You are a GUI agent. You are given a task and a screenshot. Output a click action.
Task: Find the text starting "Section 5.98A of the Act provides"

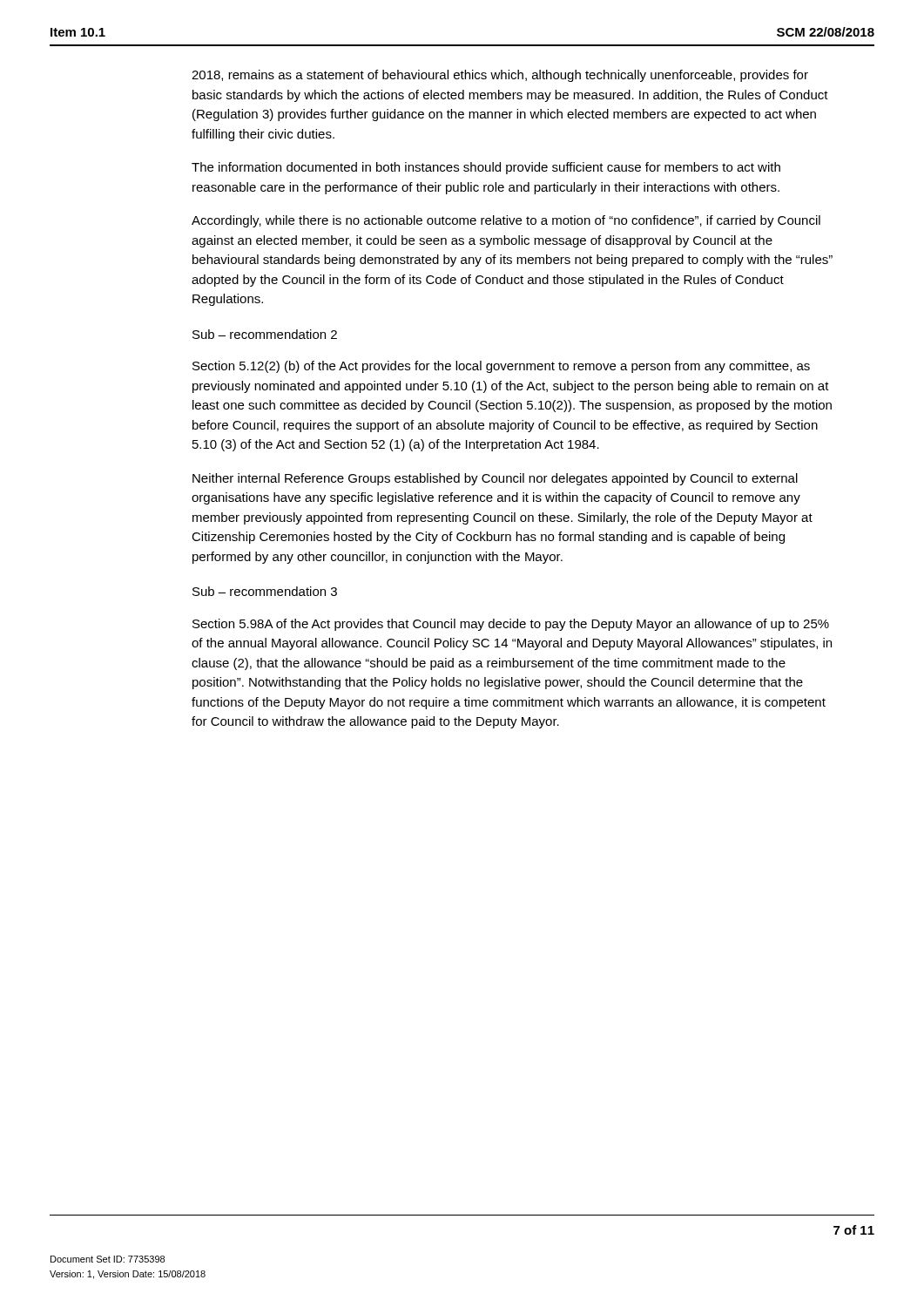[x=512, y=672]
